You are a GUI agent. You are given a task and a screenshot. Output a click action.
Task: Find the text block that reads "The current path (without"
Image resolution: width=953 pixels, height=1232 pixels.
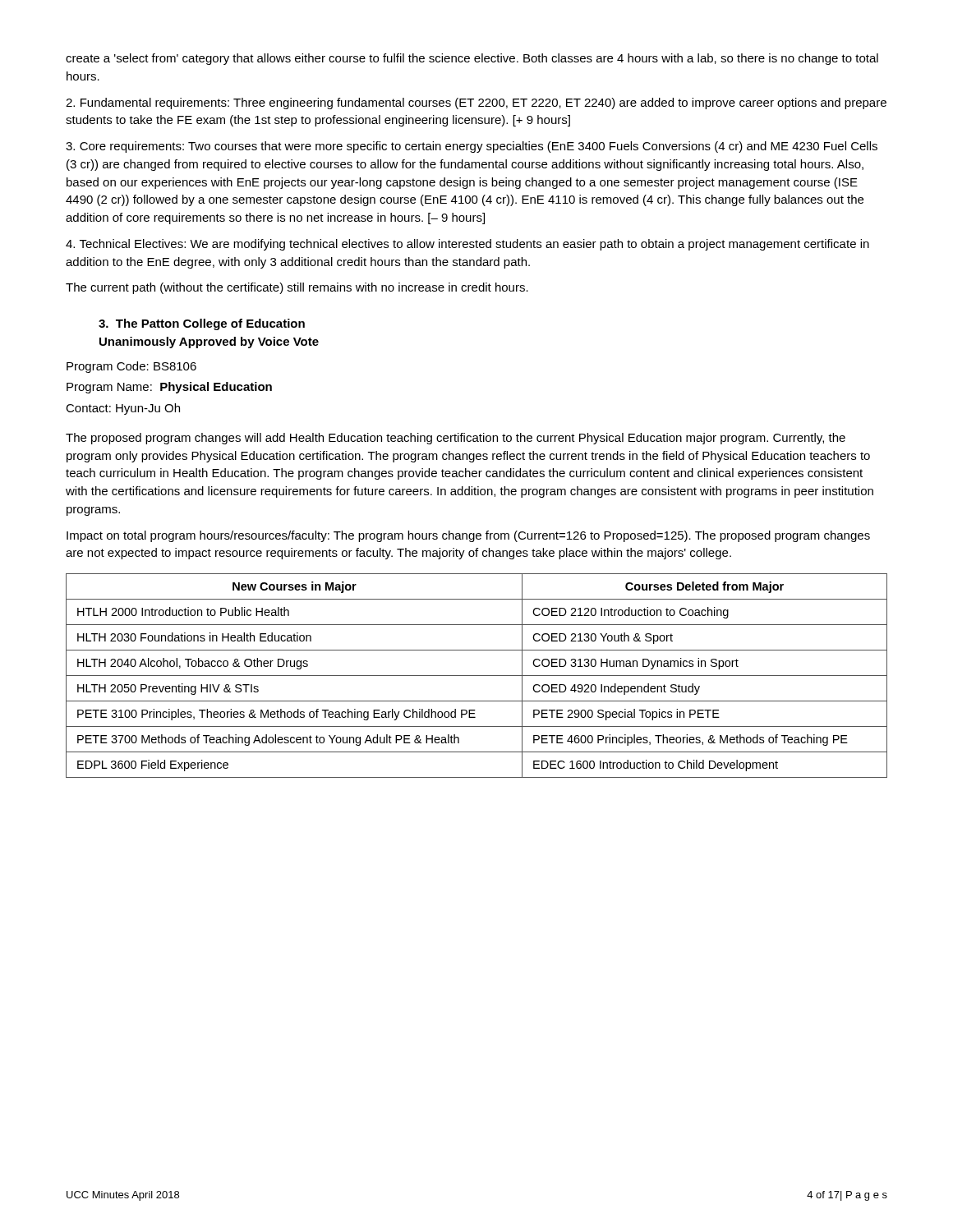tap(297, 287)
